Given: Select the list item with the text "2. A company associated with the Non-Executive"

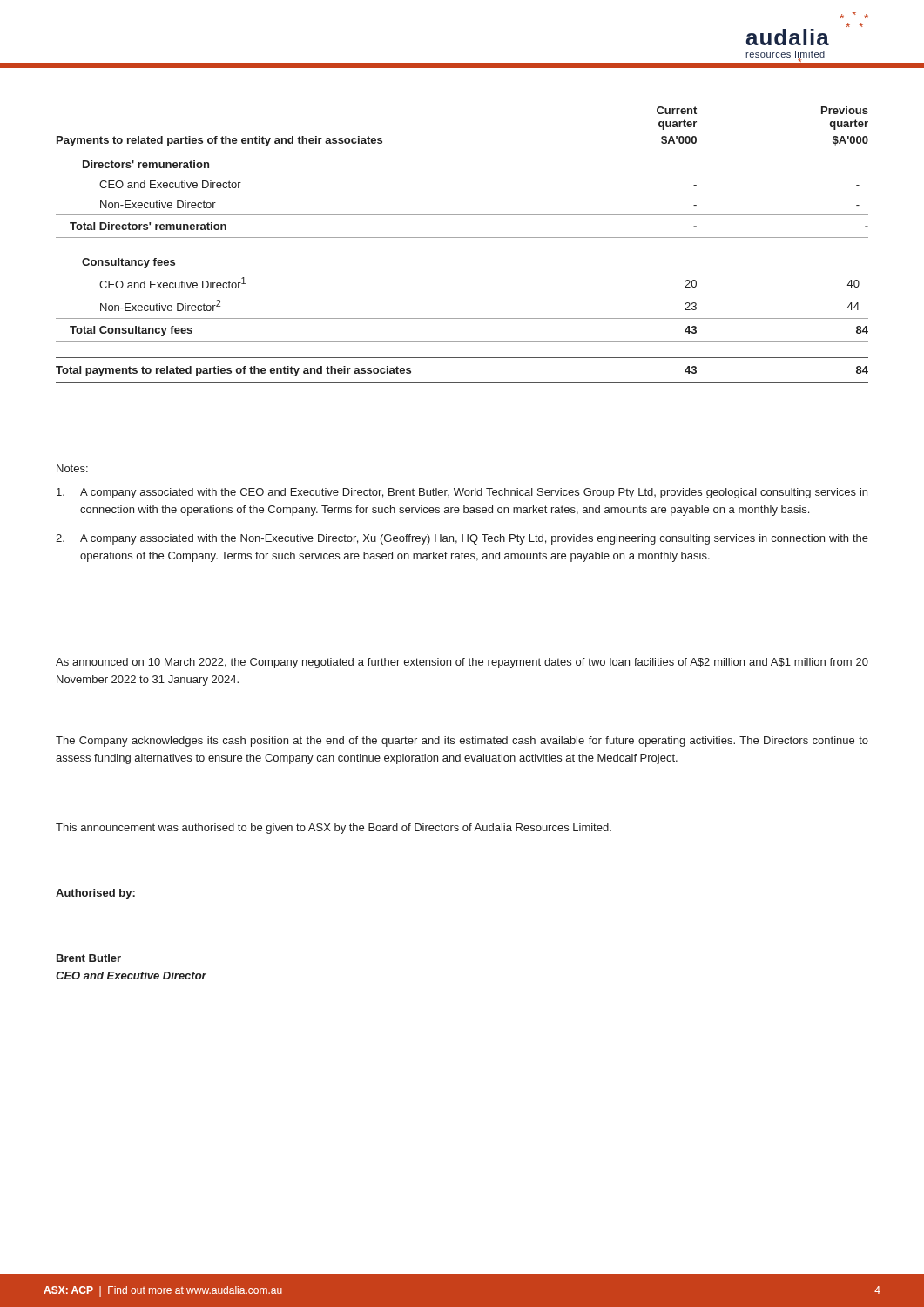Looking at the screenshot, I should tap(462, 547).
